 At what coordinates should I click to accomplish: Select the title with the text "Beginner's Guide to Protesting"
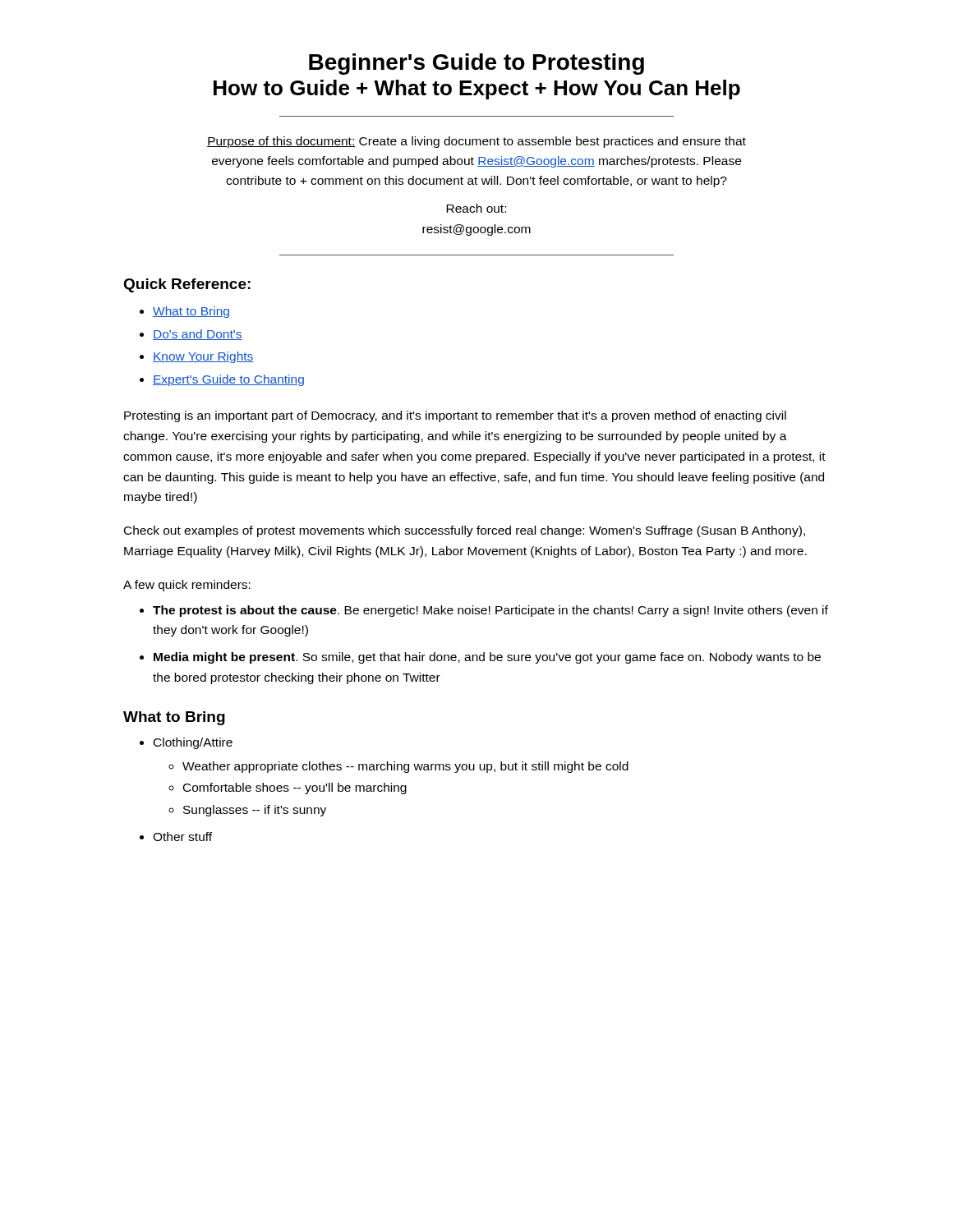476,75
